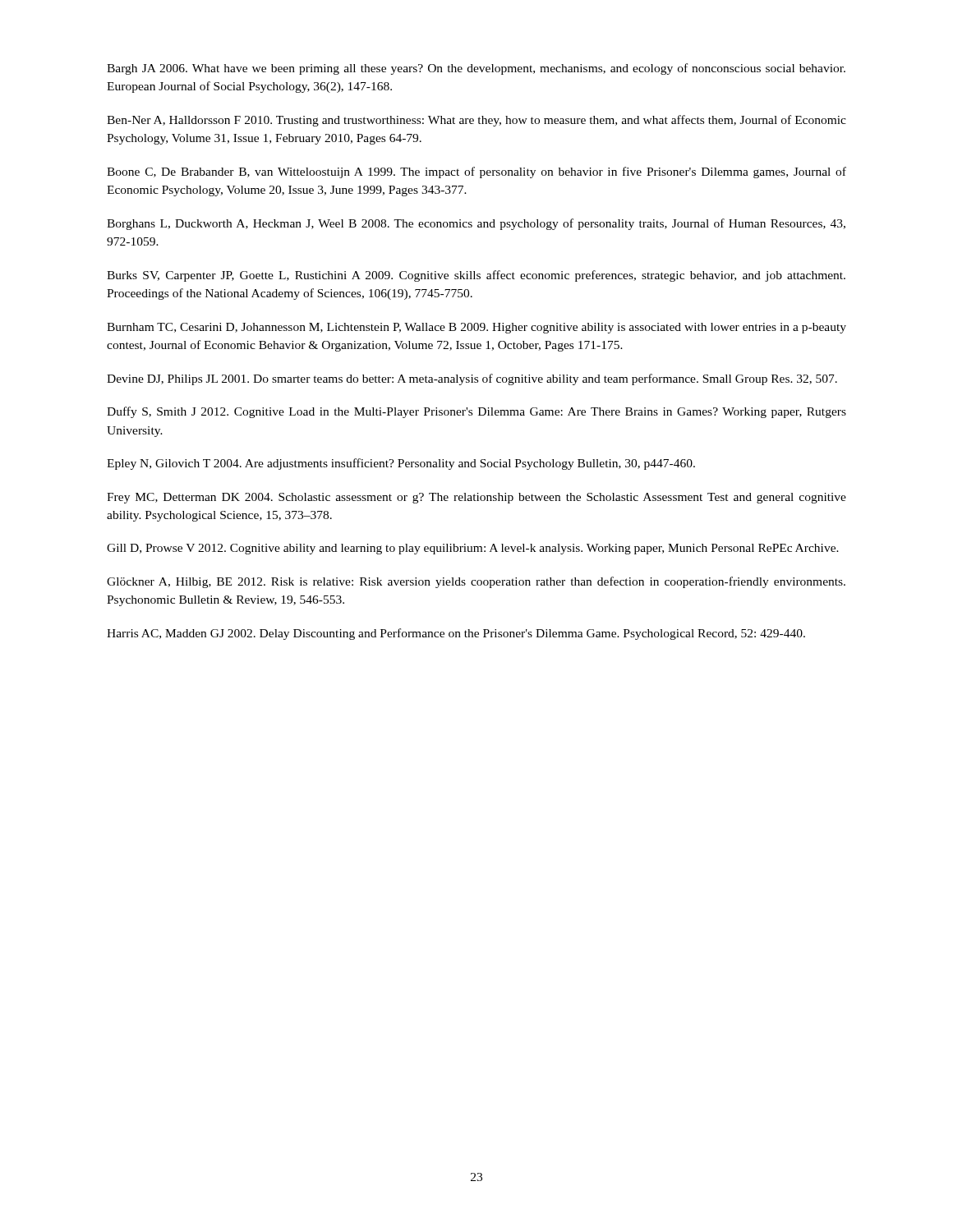Point to the block beginning "Epley N, Gilovich T 2004."
953x1232 pixels.
click(x=401, y=463)
